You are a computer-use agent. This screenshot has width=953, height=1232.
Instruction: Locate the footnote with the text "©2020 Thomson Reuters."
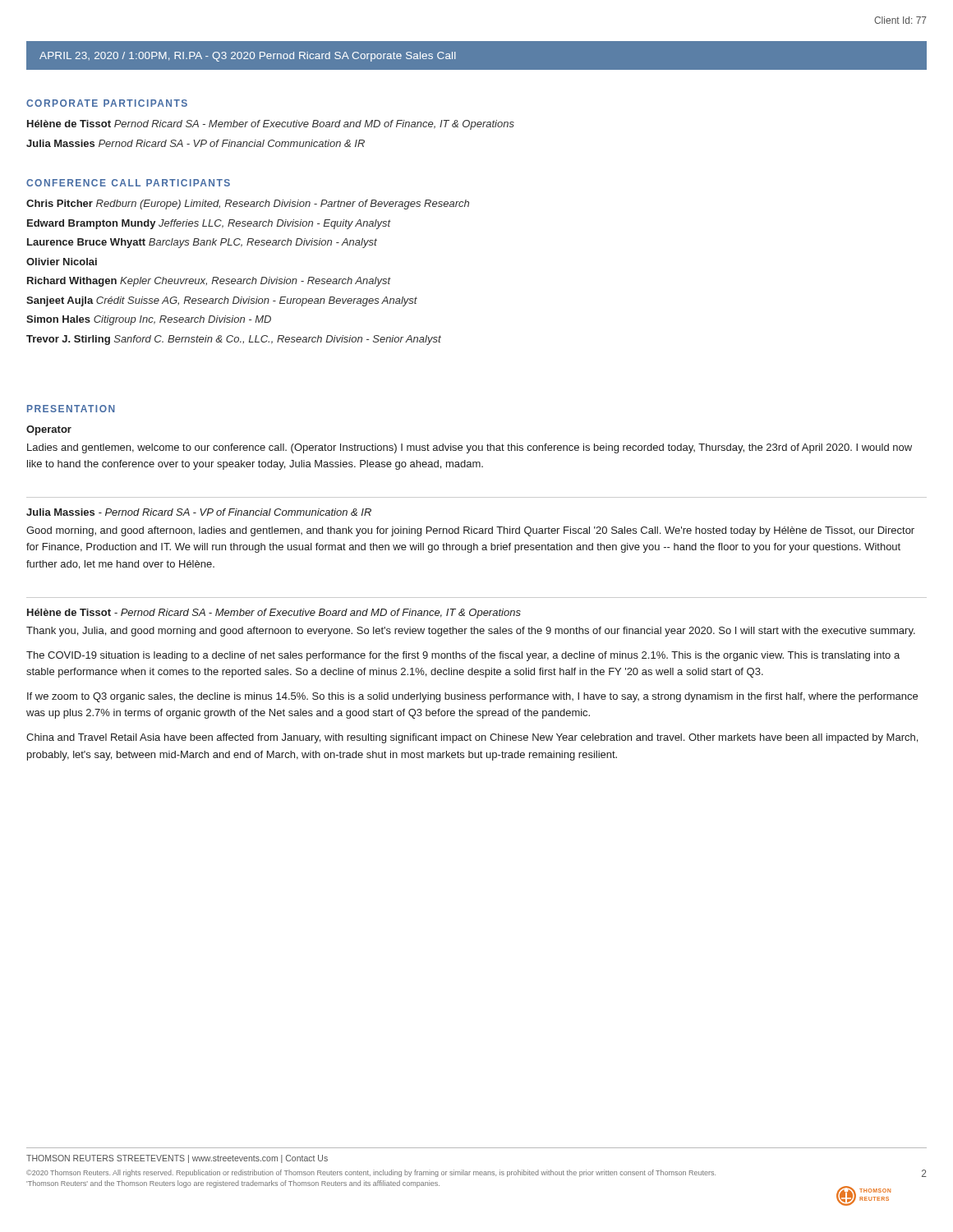[x=371, y=1178]
